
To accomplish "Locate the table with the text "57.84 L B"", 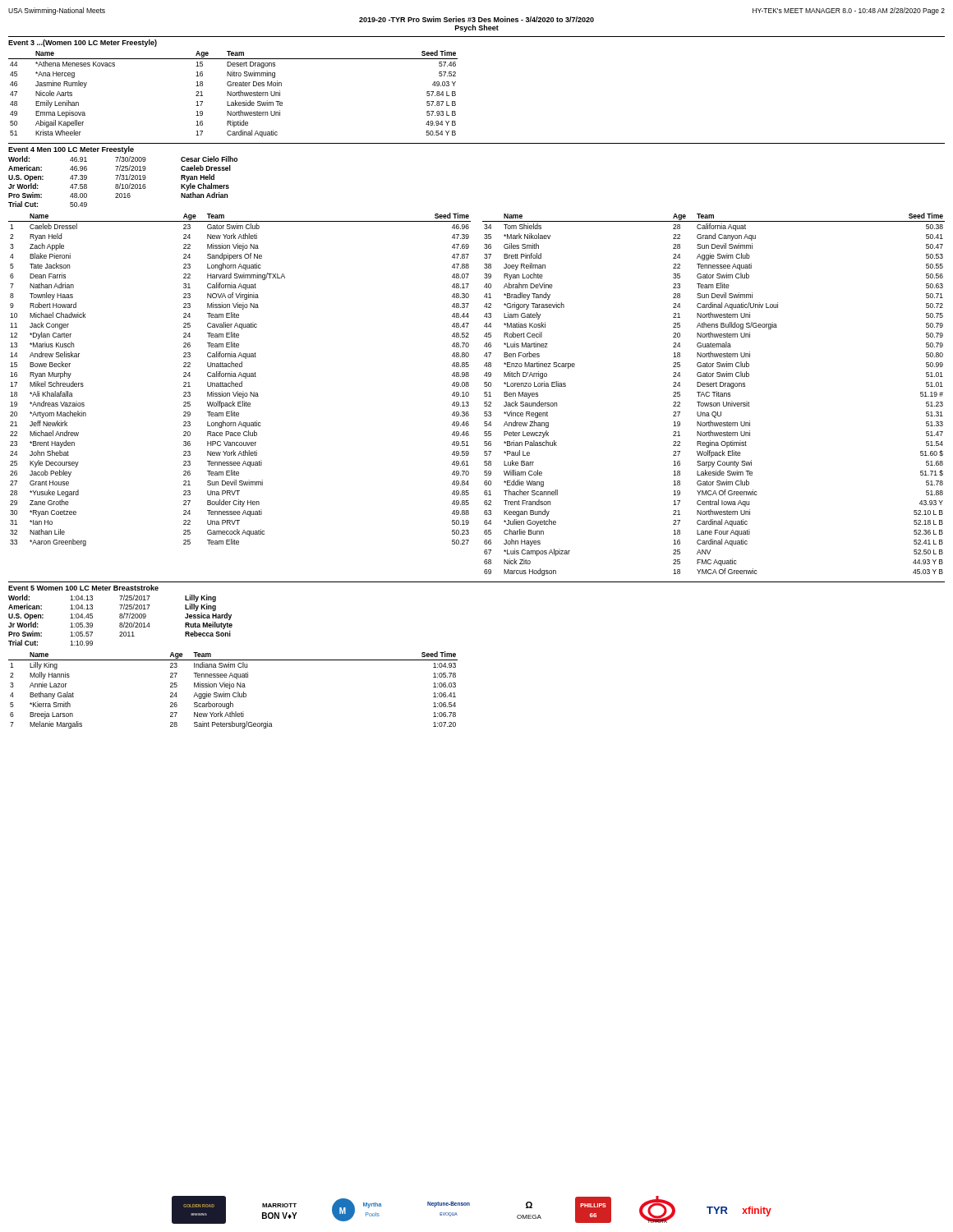I will (x=476, y=93).
